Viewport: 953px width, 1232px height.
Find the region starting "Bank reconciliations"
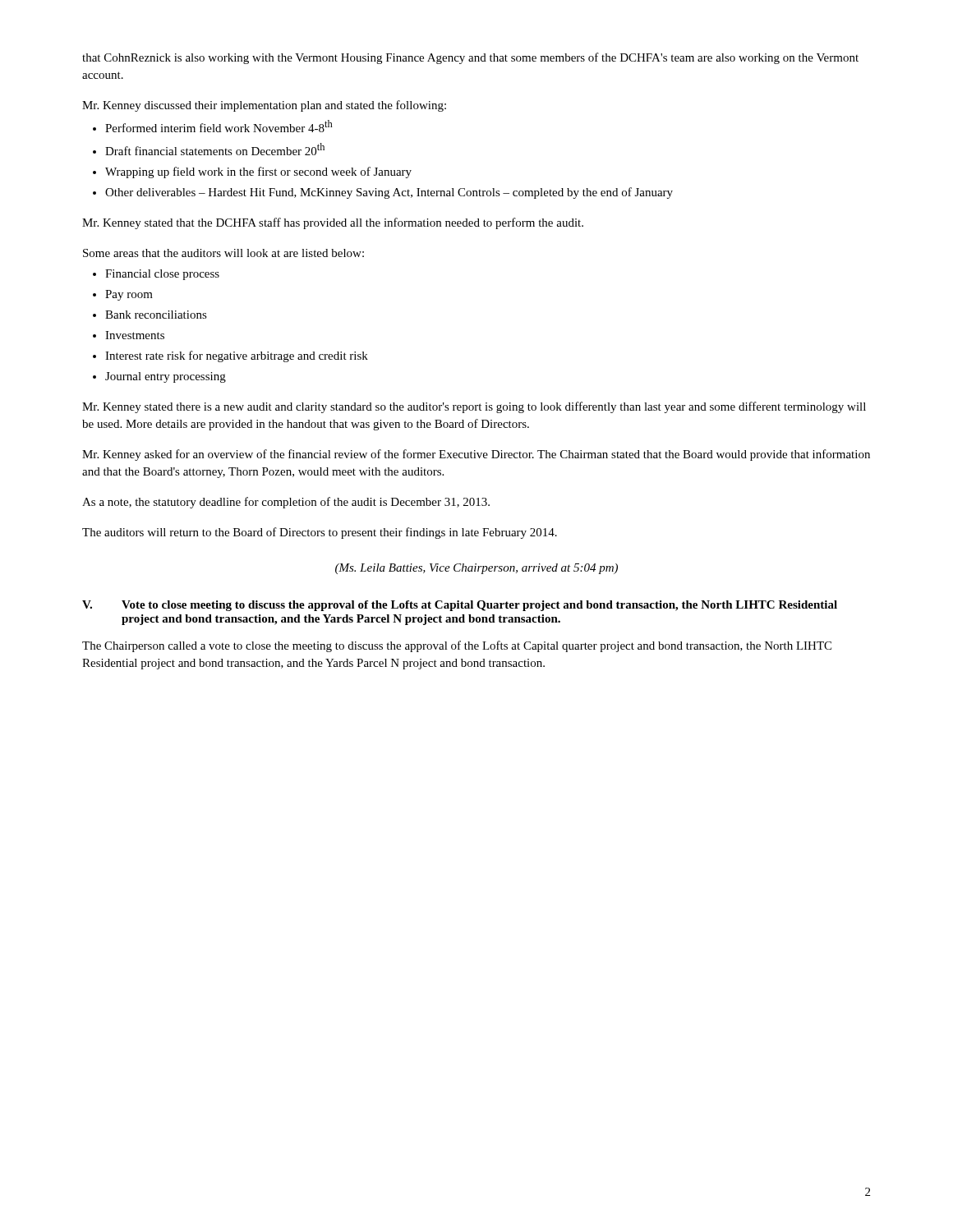coord(156,315)
